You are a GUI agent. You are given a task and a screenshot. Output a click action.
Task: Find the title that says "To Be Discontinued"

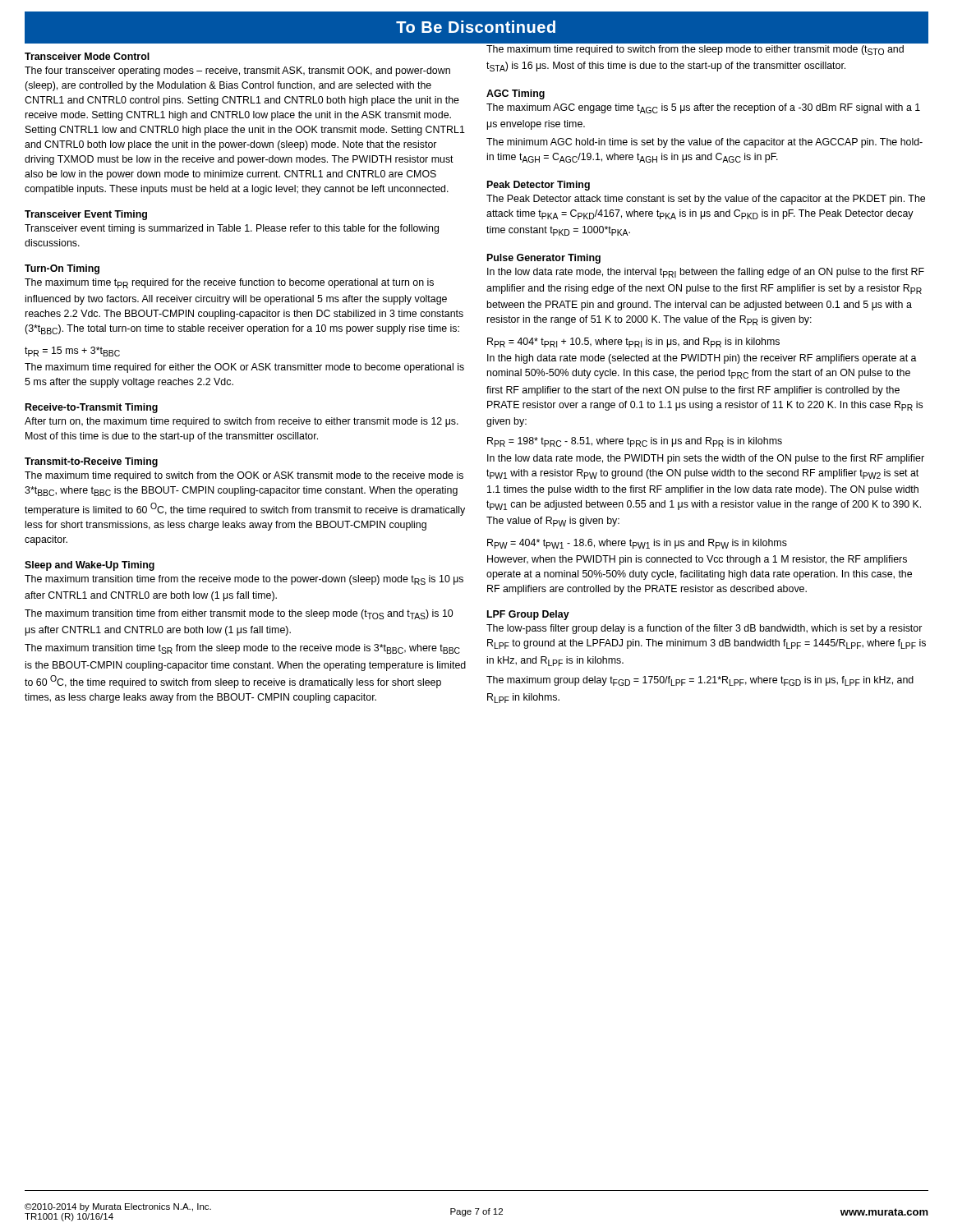[476, 27]
